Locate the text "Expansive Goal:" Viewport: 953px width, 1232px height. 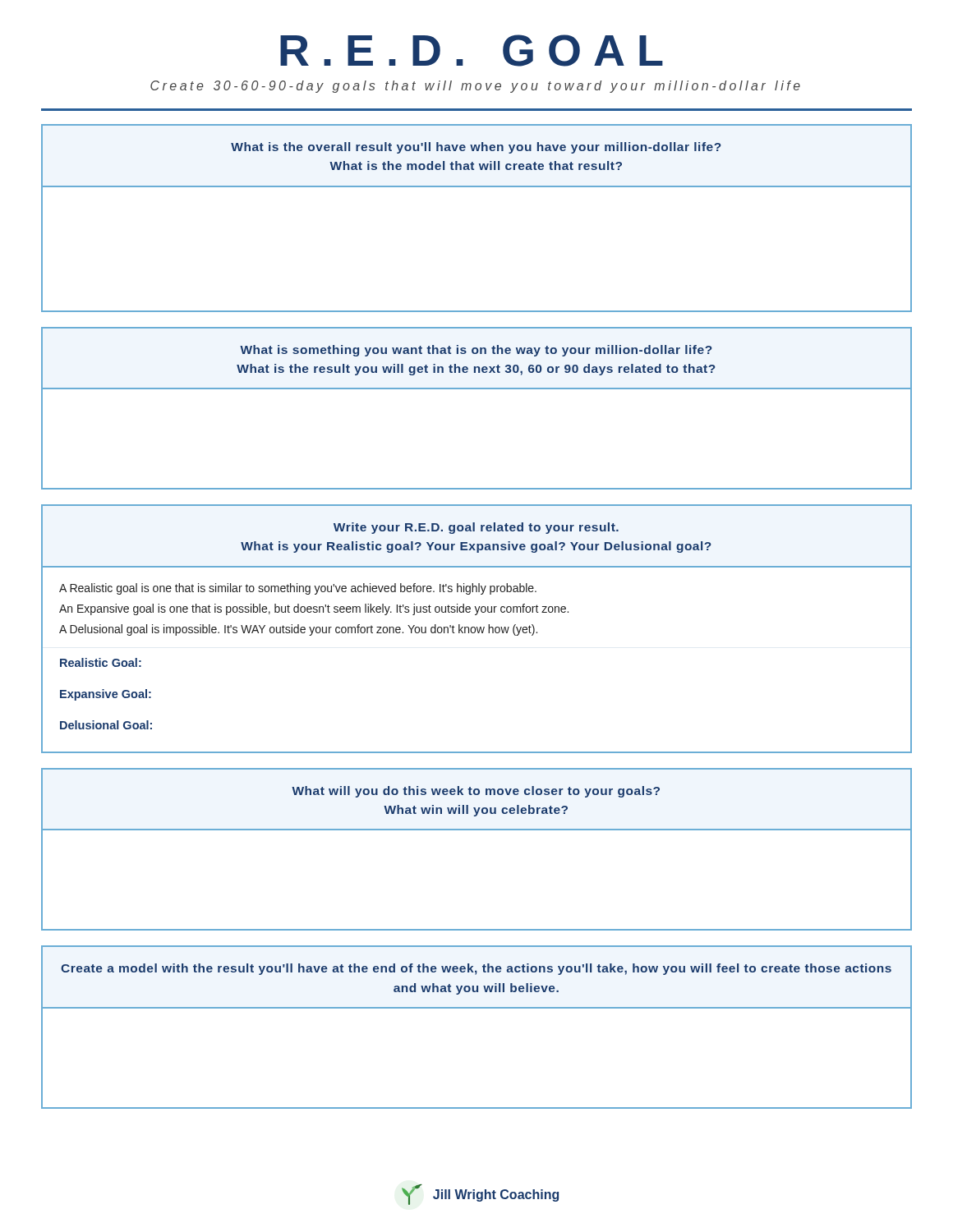click(x=105, y=694)
